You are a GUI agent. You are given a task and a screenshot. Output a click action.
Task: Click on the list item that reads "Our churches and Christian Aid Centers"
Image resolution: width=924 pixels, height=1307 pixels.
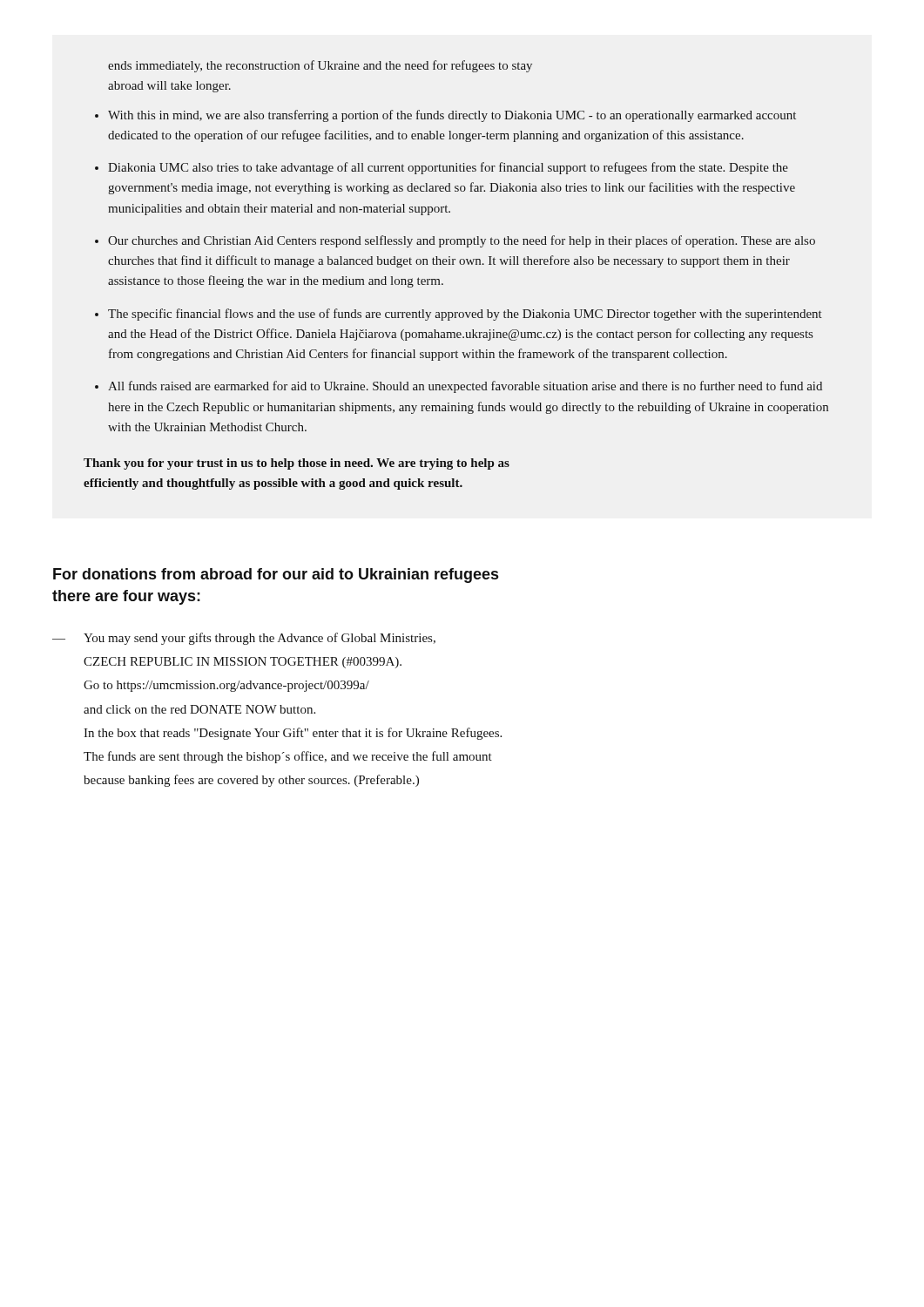(462, 261)
